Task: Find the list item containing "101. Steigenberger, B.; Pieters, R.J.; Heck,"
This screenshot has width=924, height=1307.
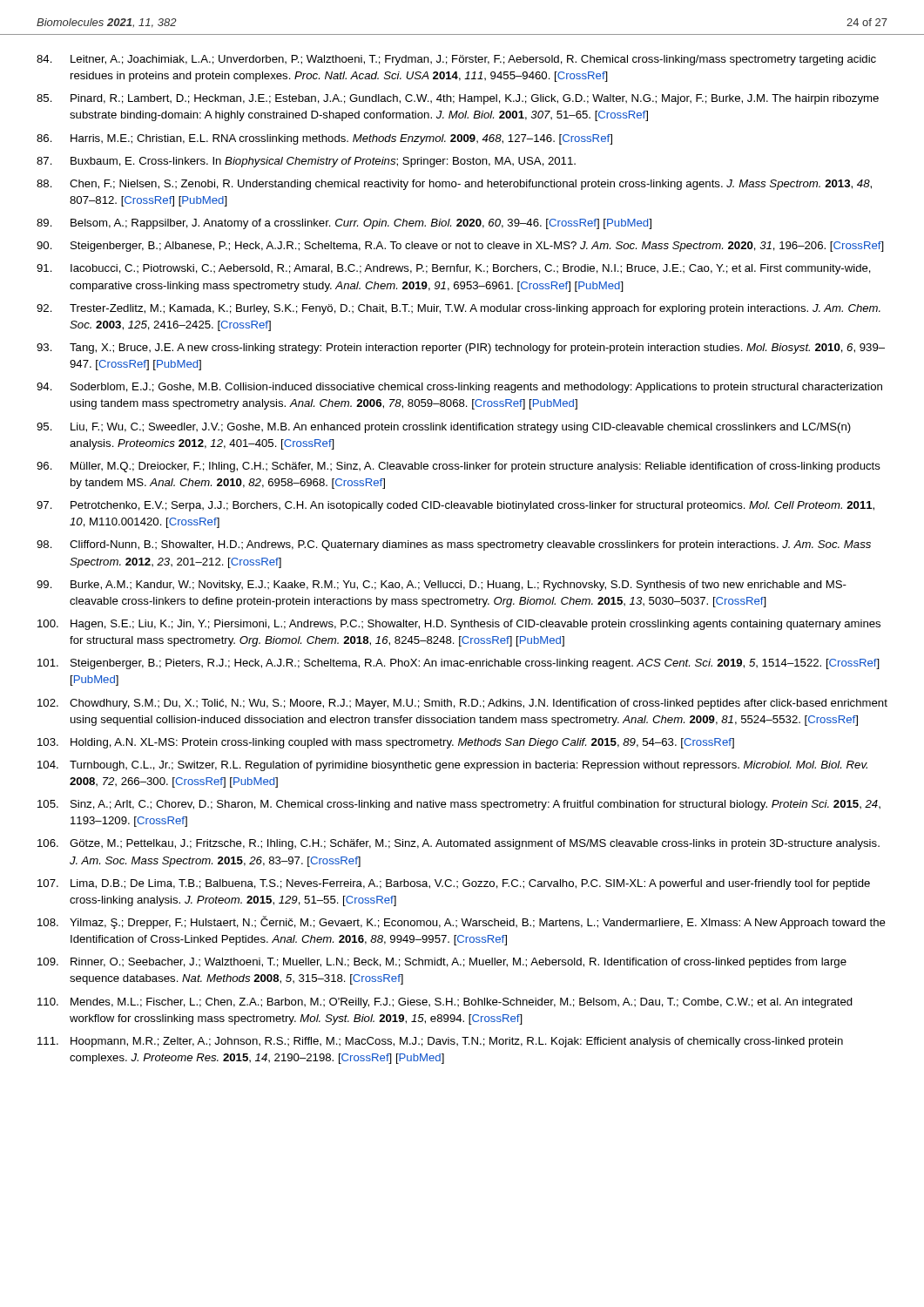Action: click(x=462, y=671)
